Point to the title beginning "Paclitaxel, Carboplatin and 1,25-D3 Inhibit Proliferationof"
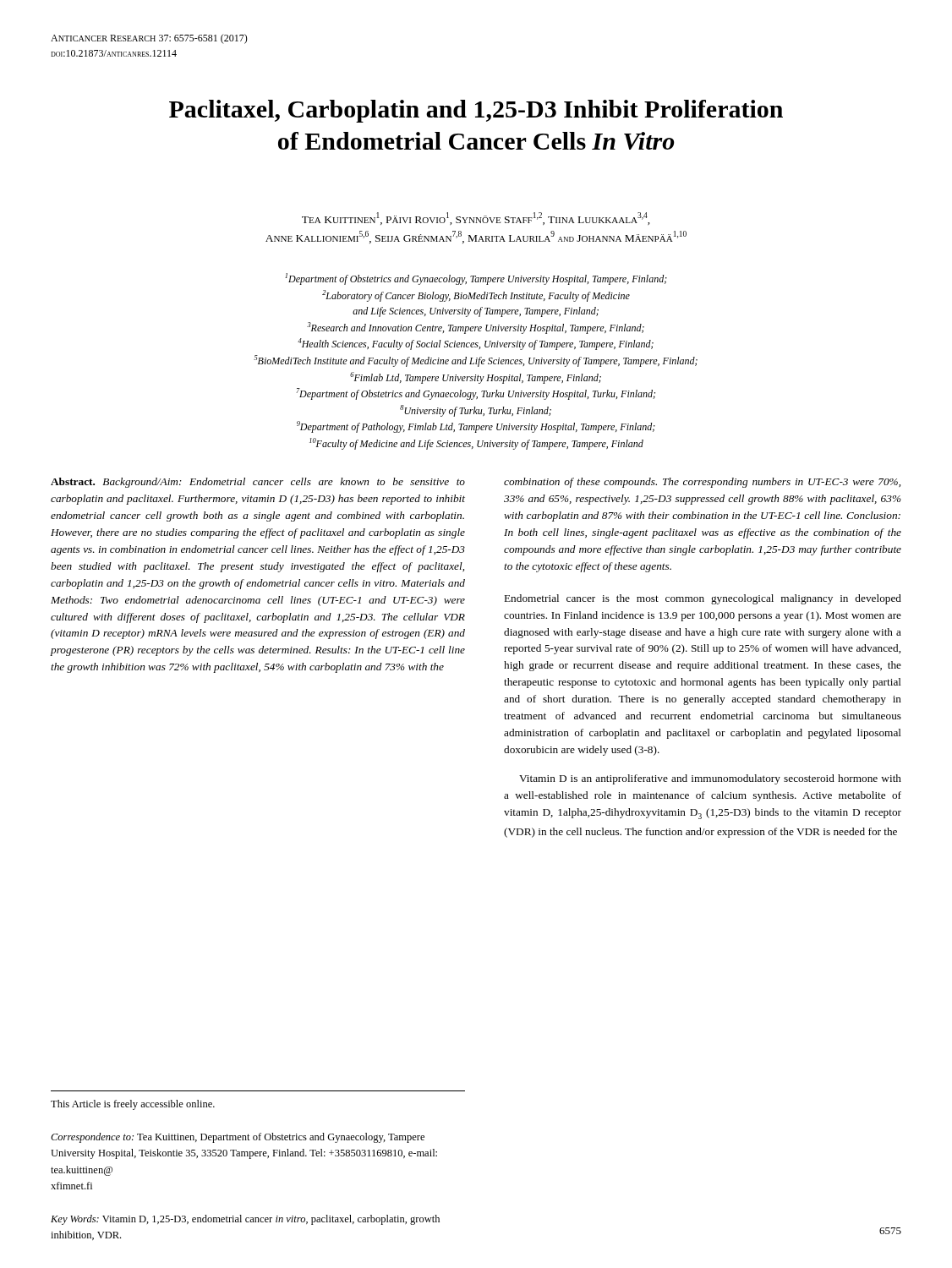The height and width of the screenshot is (1268, 952). pyautogui.click(x=476, y=125)
